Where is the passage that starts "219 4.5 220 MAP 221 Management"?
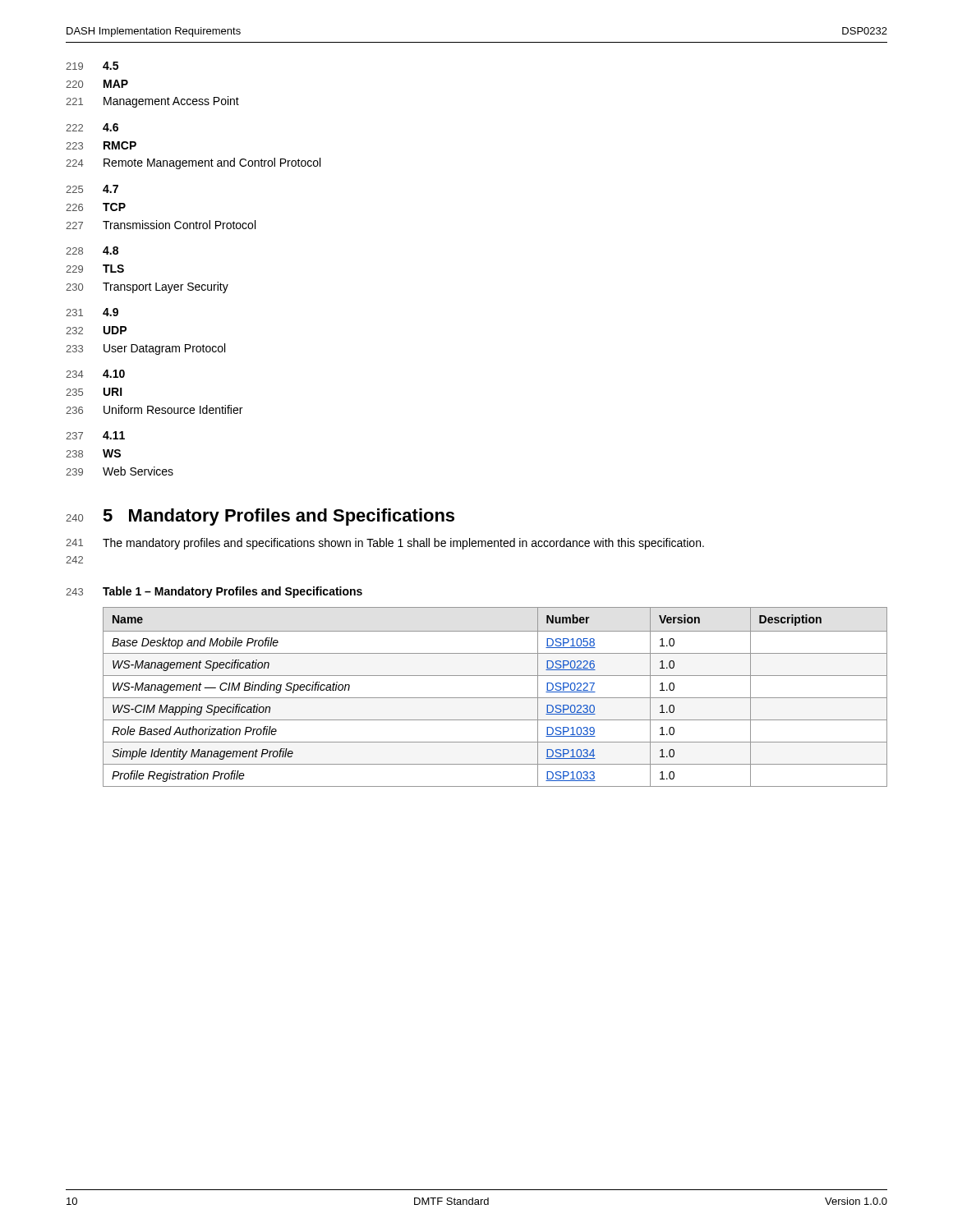This screenshot has height=1232, width=953. point(74,65)
